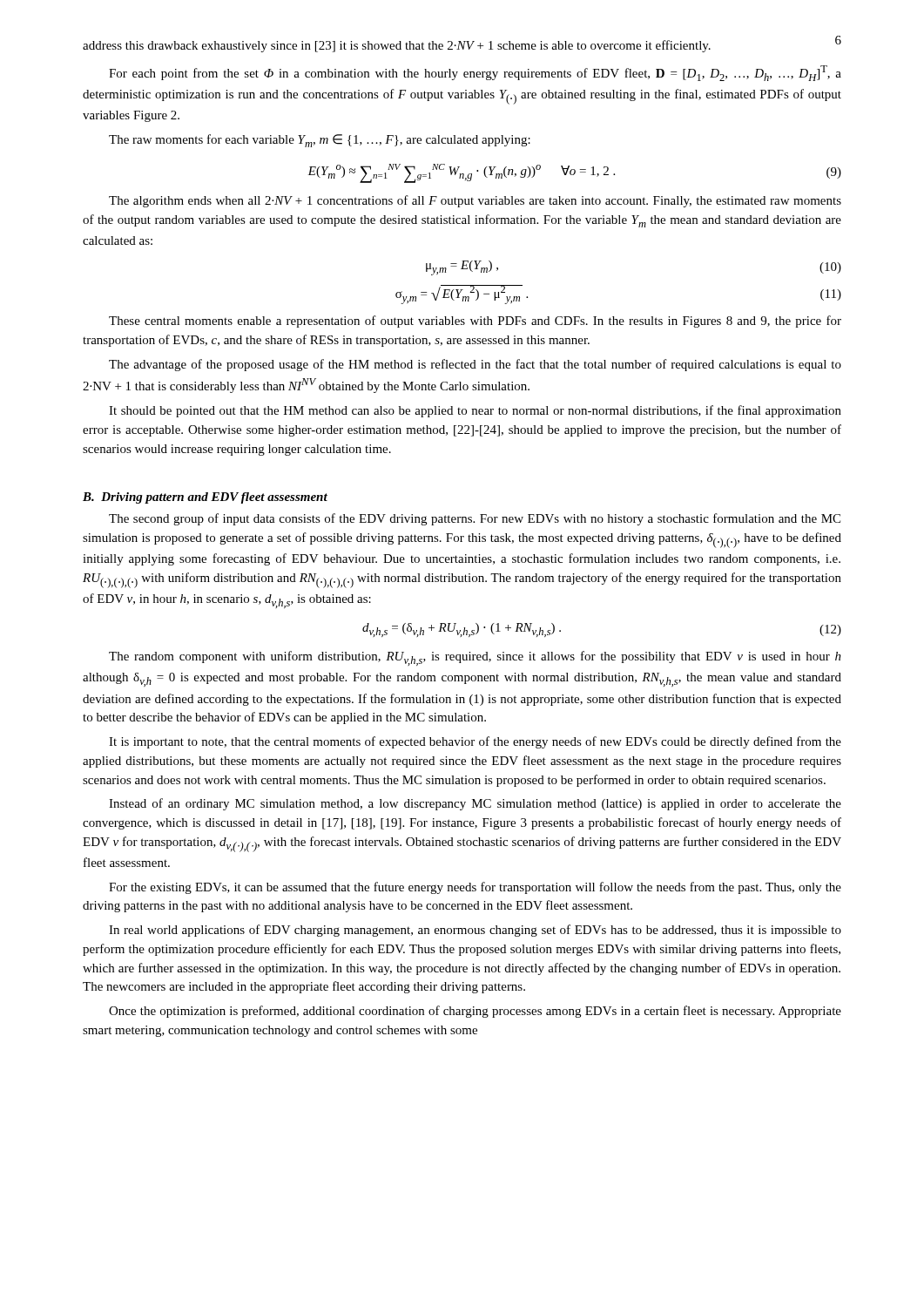This screenshot has height=1307, width=924.
Task: Point to the element starting "σy,m = √E(Ym2) − μ2y,m . (11)"
Action: point(462,294)
